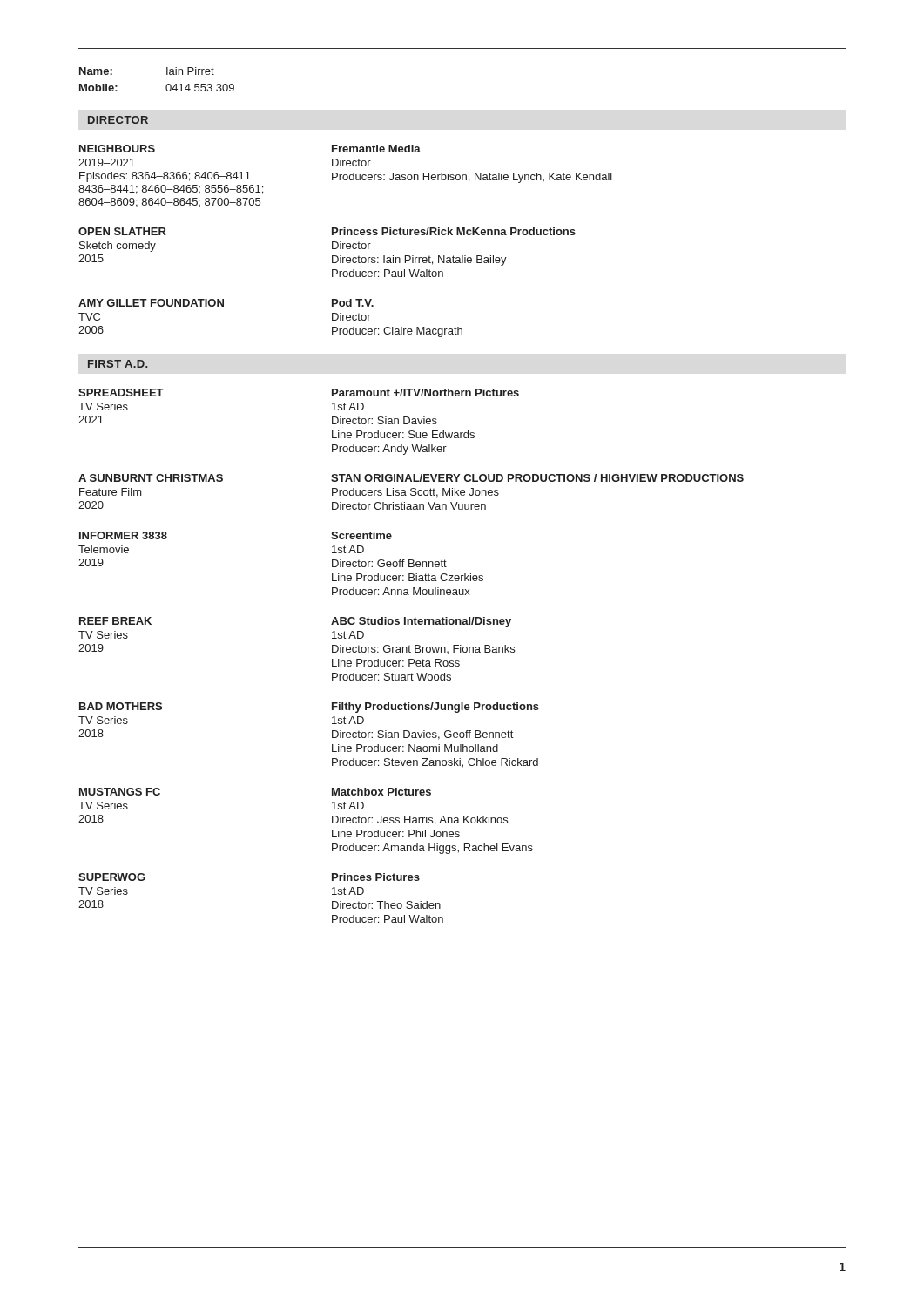
Task: Click on the text starting "Princess Pictures/Rick McKenna Productions"
Action: click(x=454, y=231)
